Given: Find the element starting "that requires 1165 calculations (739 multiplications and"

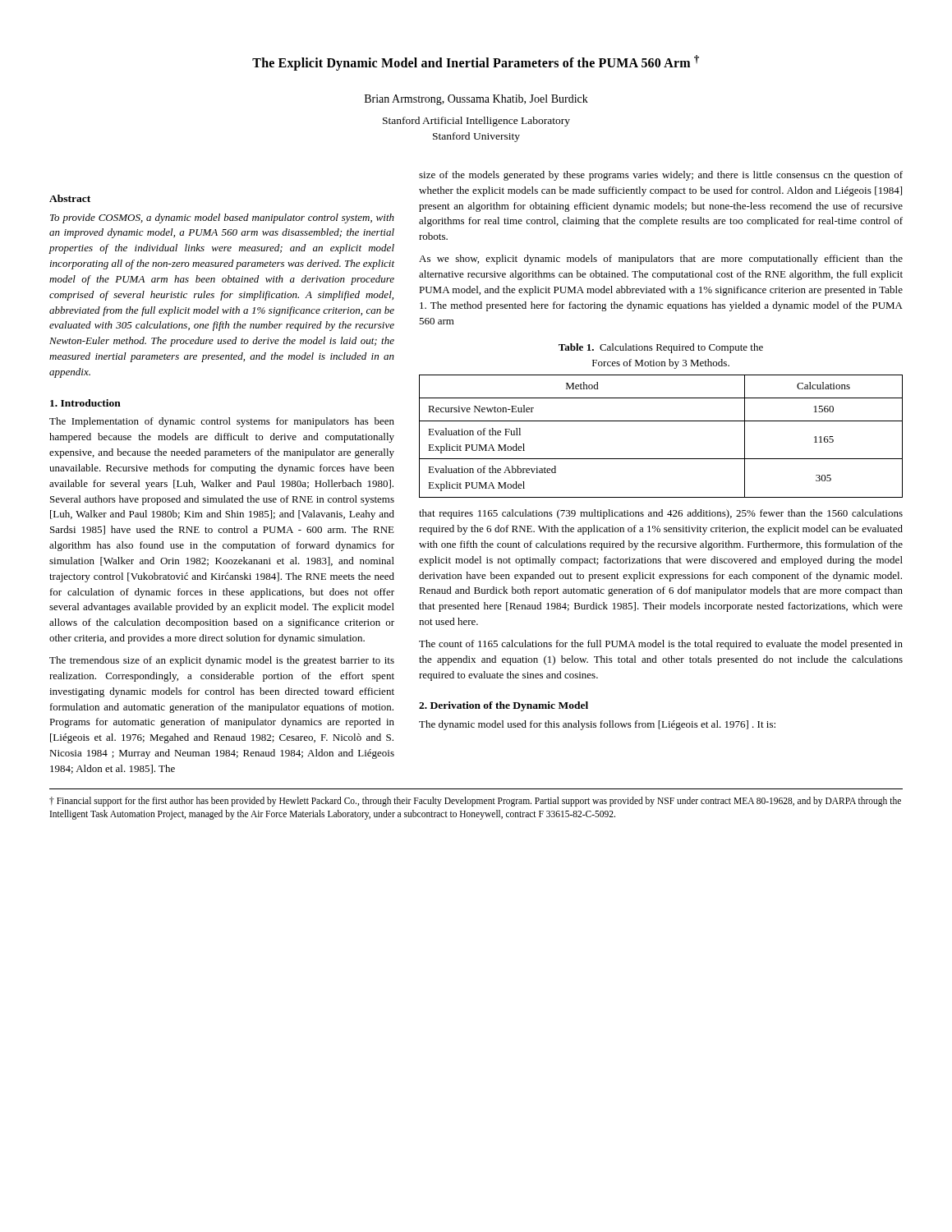Looking at the screenshot, I should [661, 567].
